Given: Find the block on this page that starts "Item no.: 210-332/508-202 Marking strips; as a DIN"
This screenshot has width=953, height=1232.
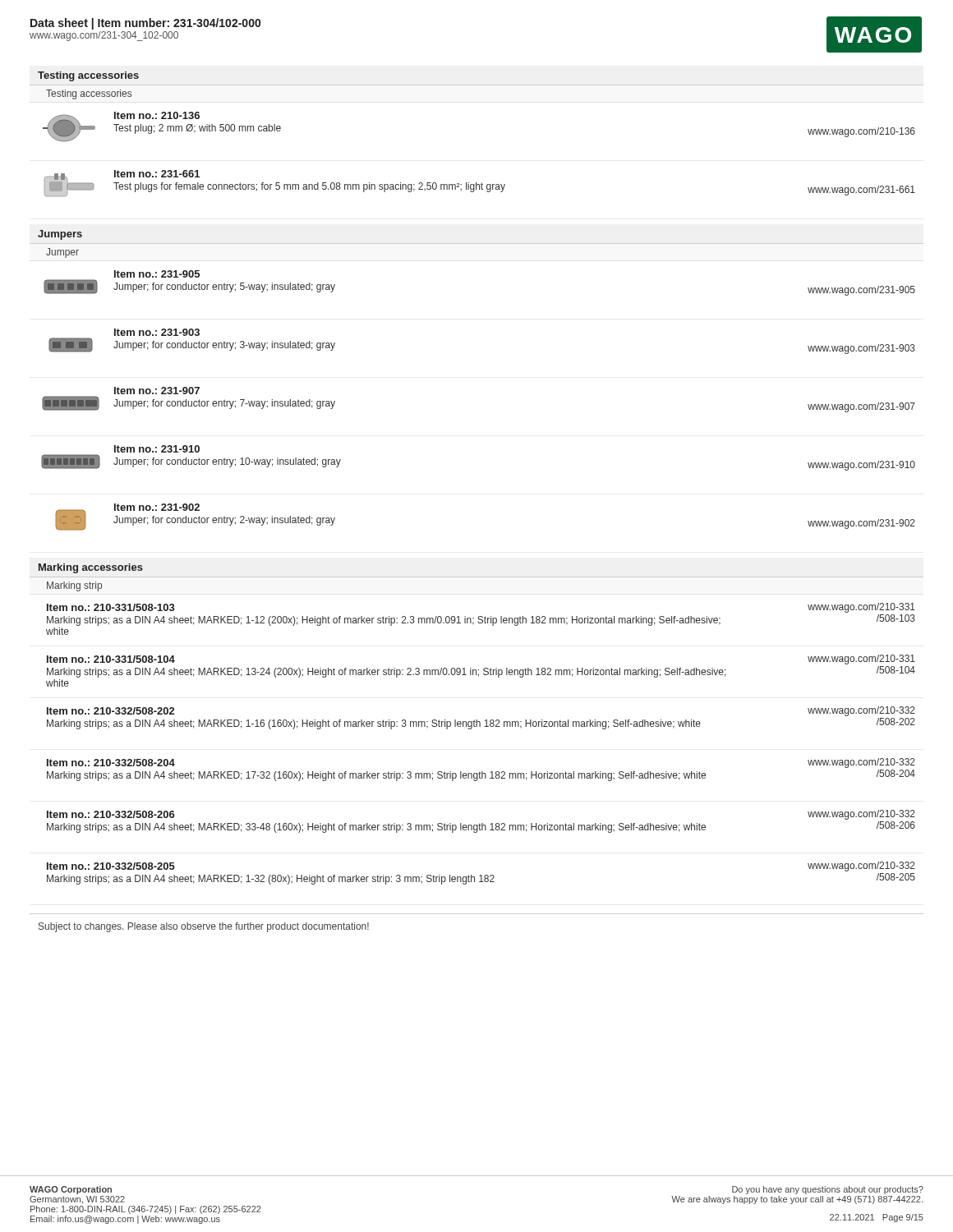Looking at the screenshot, I should coord(481,717).
